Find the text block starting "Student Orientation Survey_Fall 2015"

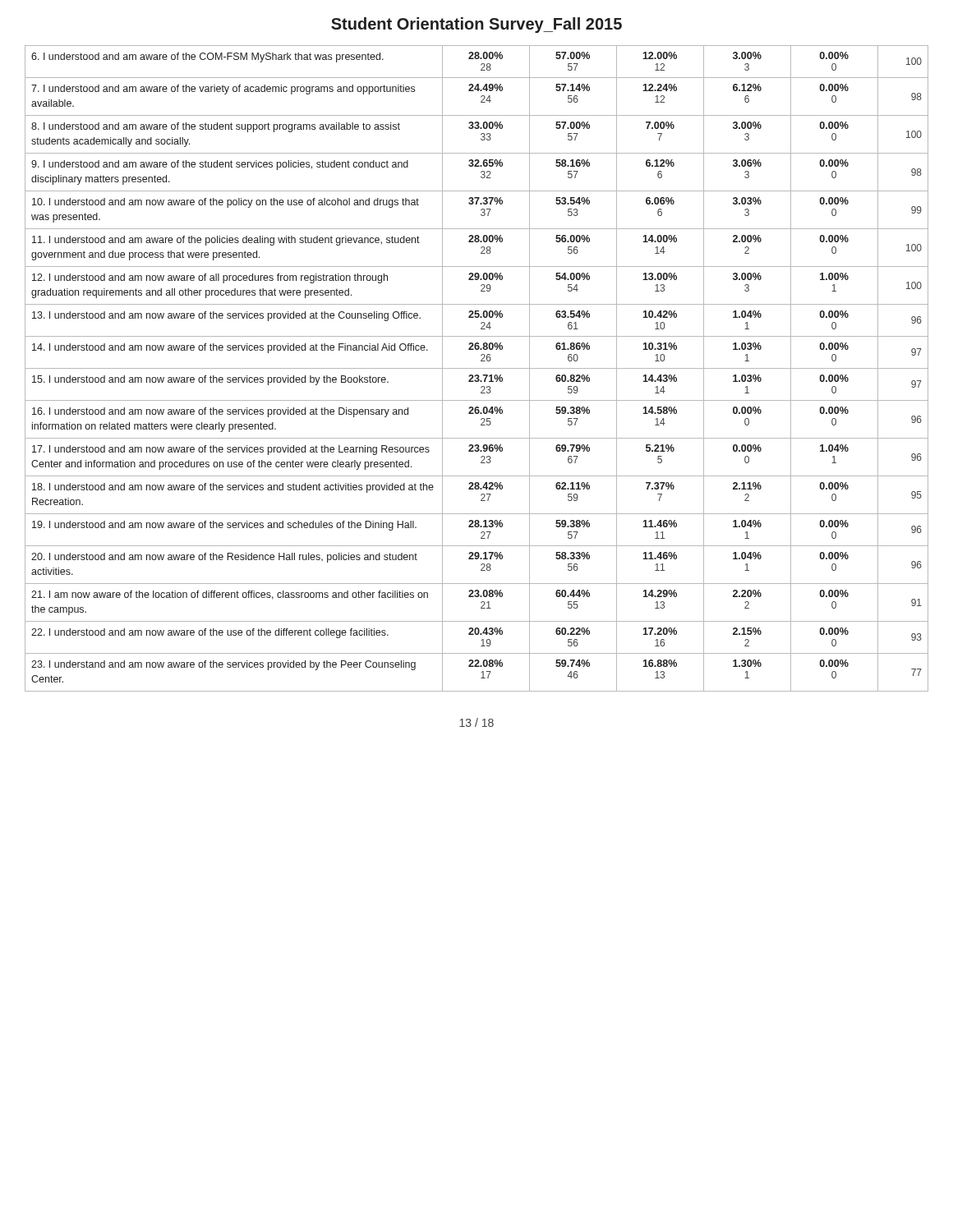(476, 24)
